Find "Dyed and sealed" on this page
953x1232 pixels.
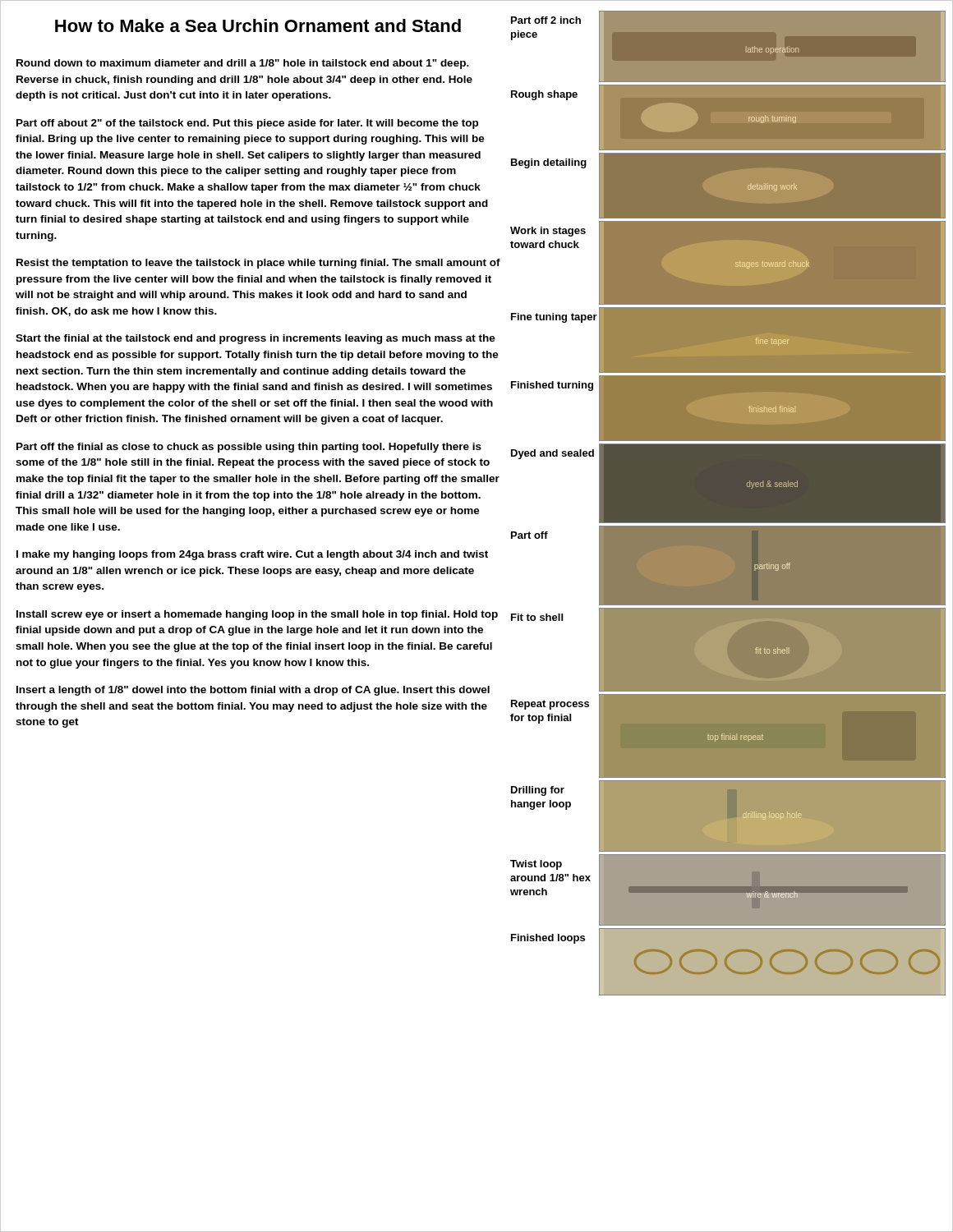coord(552,453)
